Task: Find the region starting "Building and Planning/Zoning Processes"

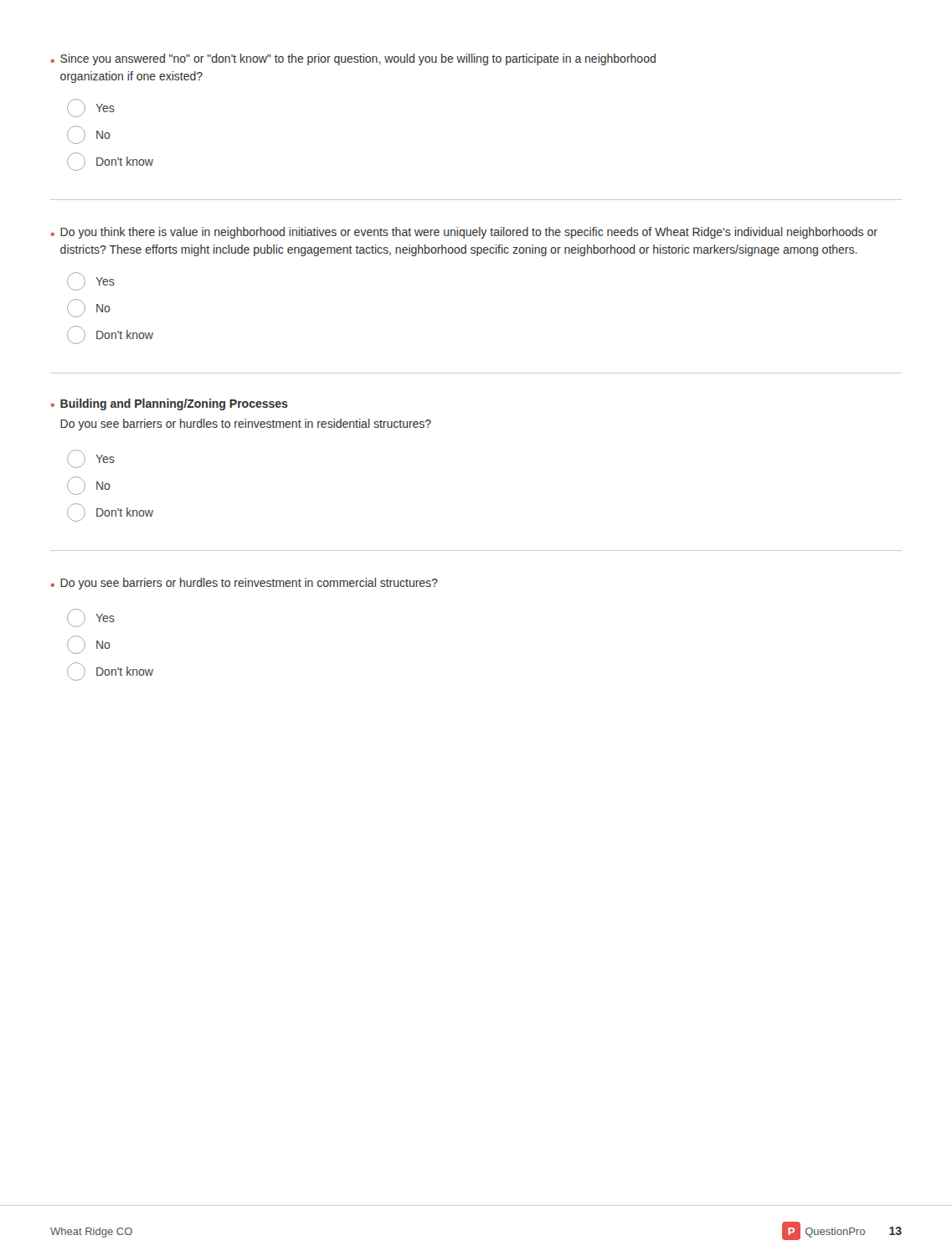Action: 174,404
